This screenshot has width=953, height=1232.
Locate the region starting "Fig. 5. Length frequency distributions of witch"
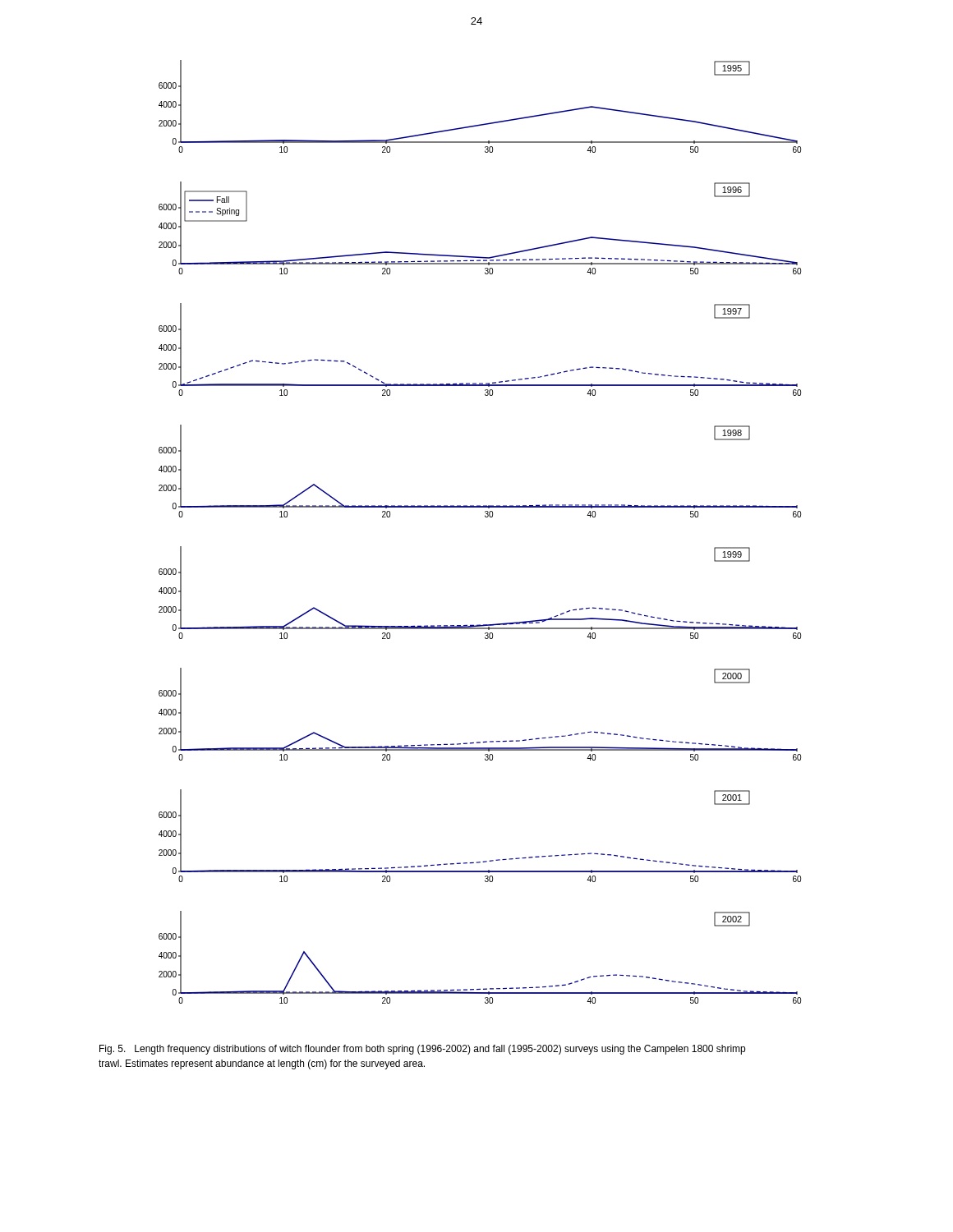click(422, 1056)
